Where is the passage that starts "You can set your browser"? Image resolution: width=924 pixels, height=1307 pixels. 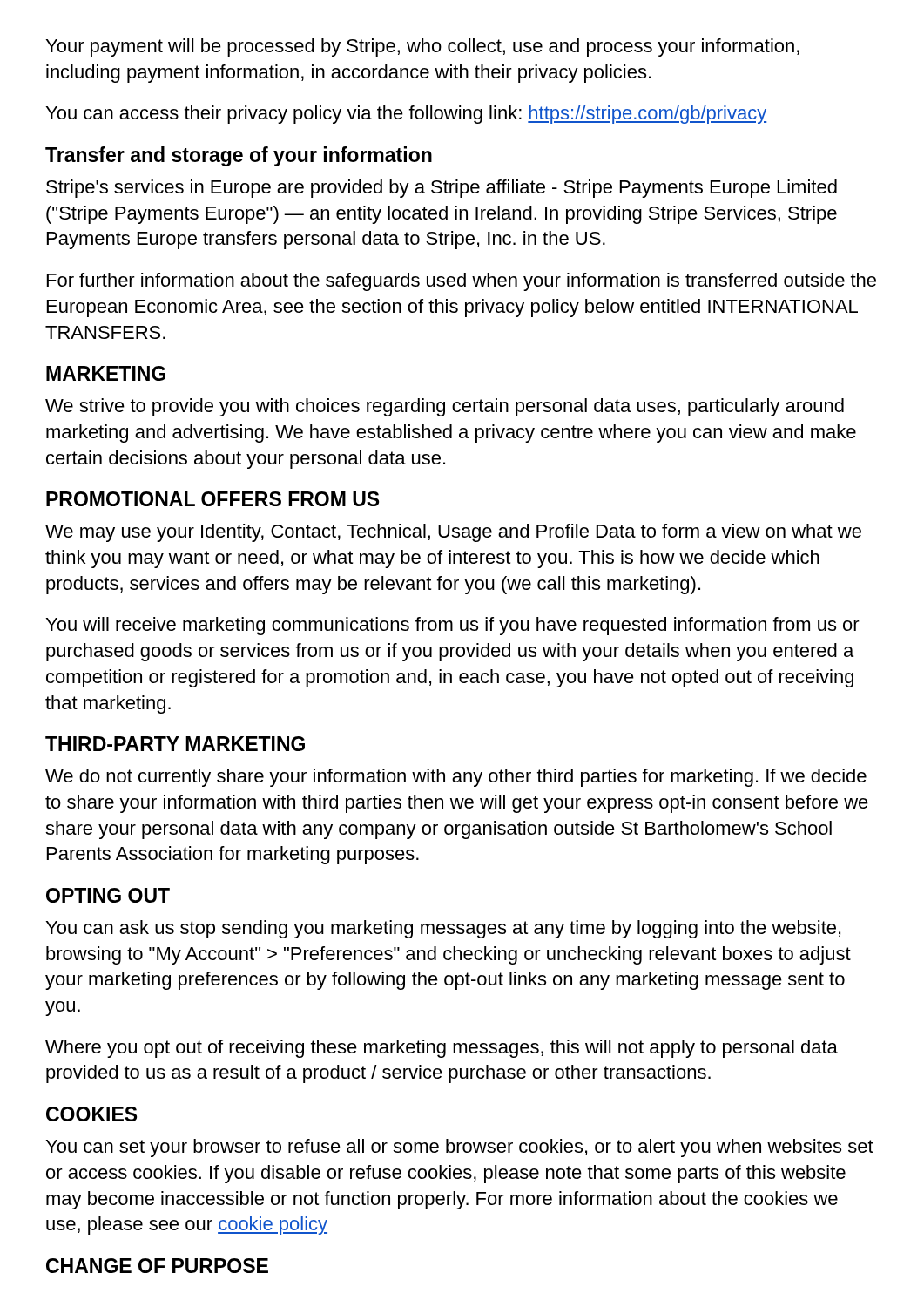(459, 1185)
